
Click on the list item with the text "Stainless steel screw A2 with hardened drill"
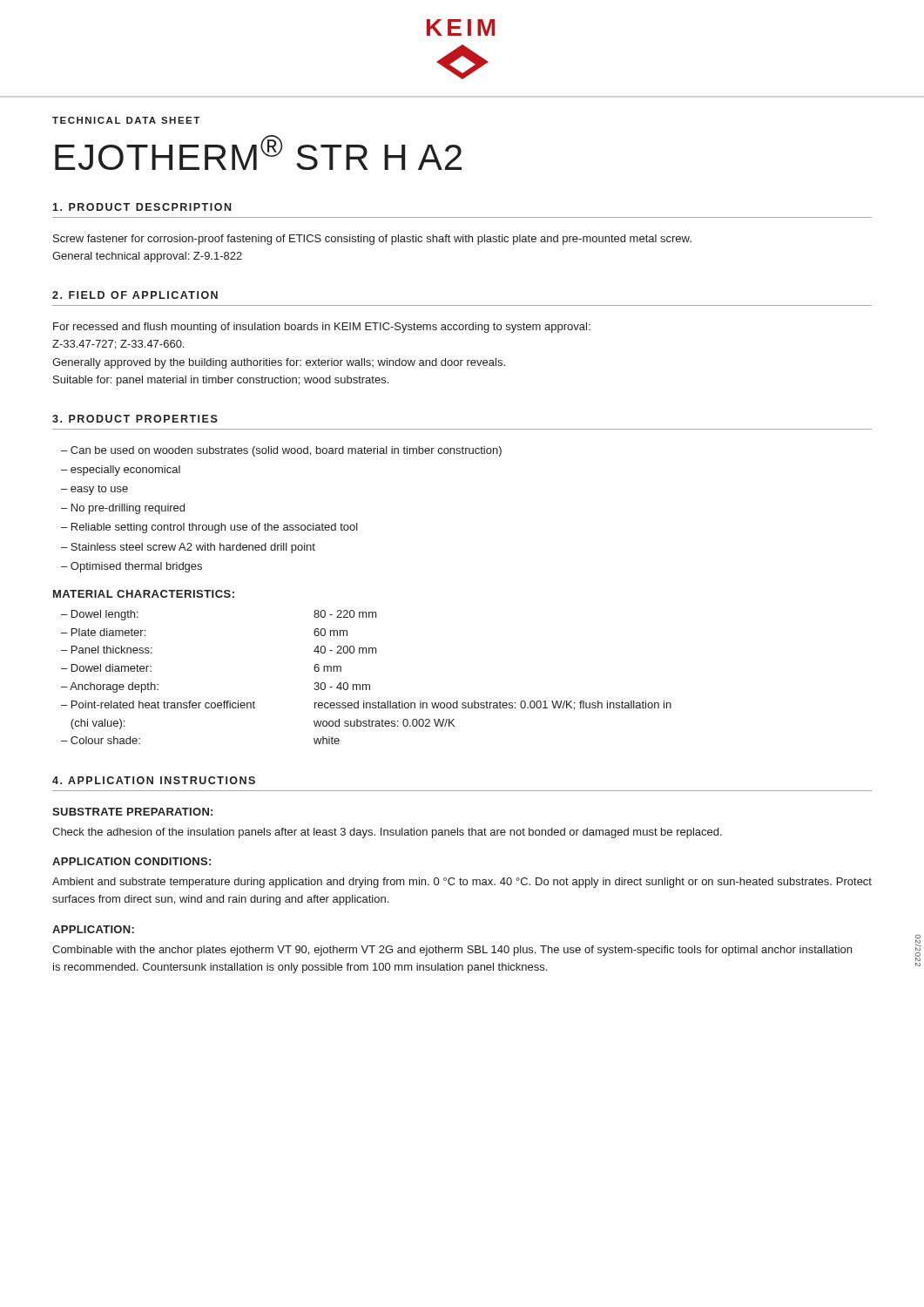coord(193,546)
